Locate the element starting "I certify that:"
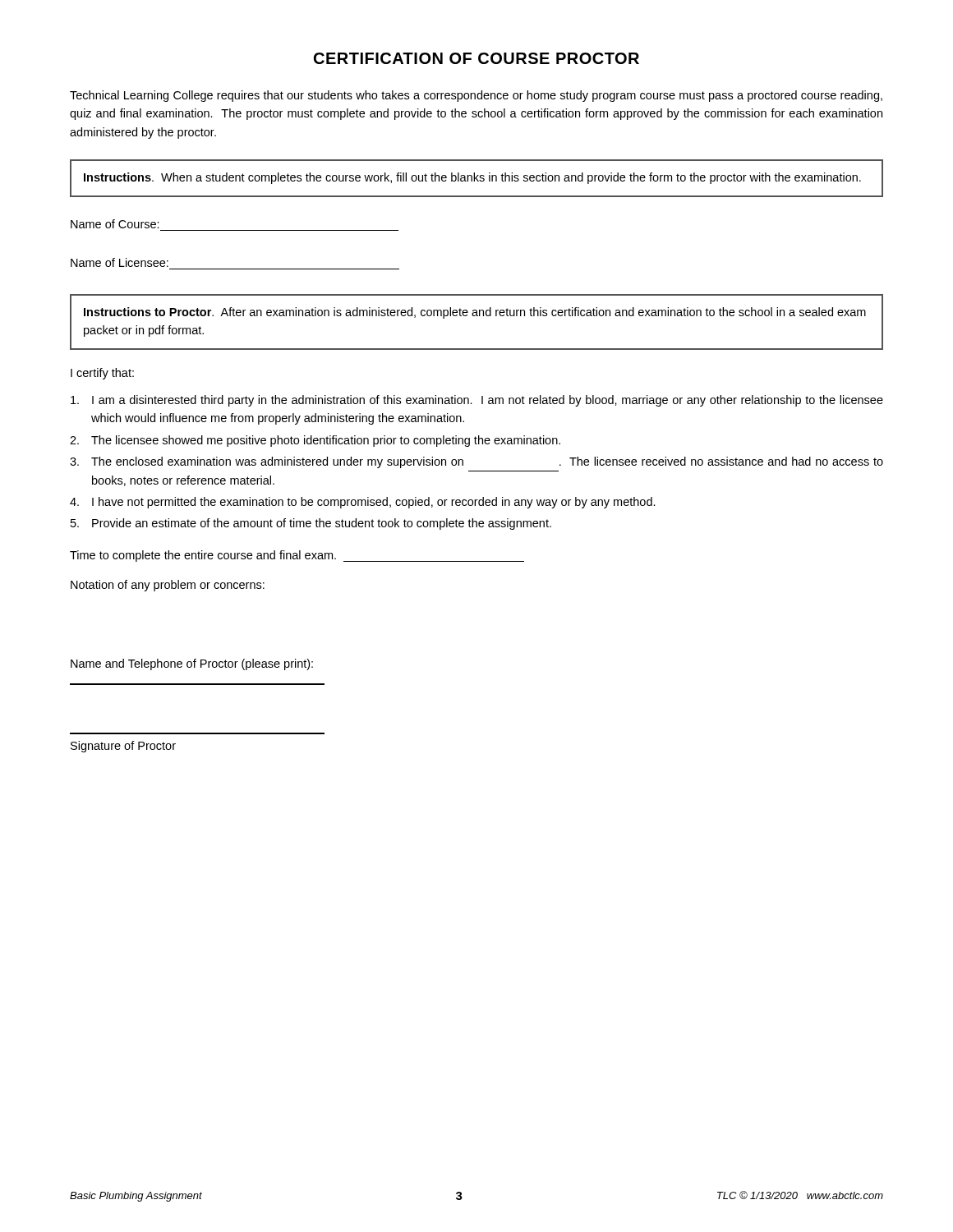 click(x=102, y=373)
